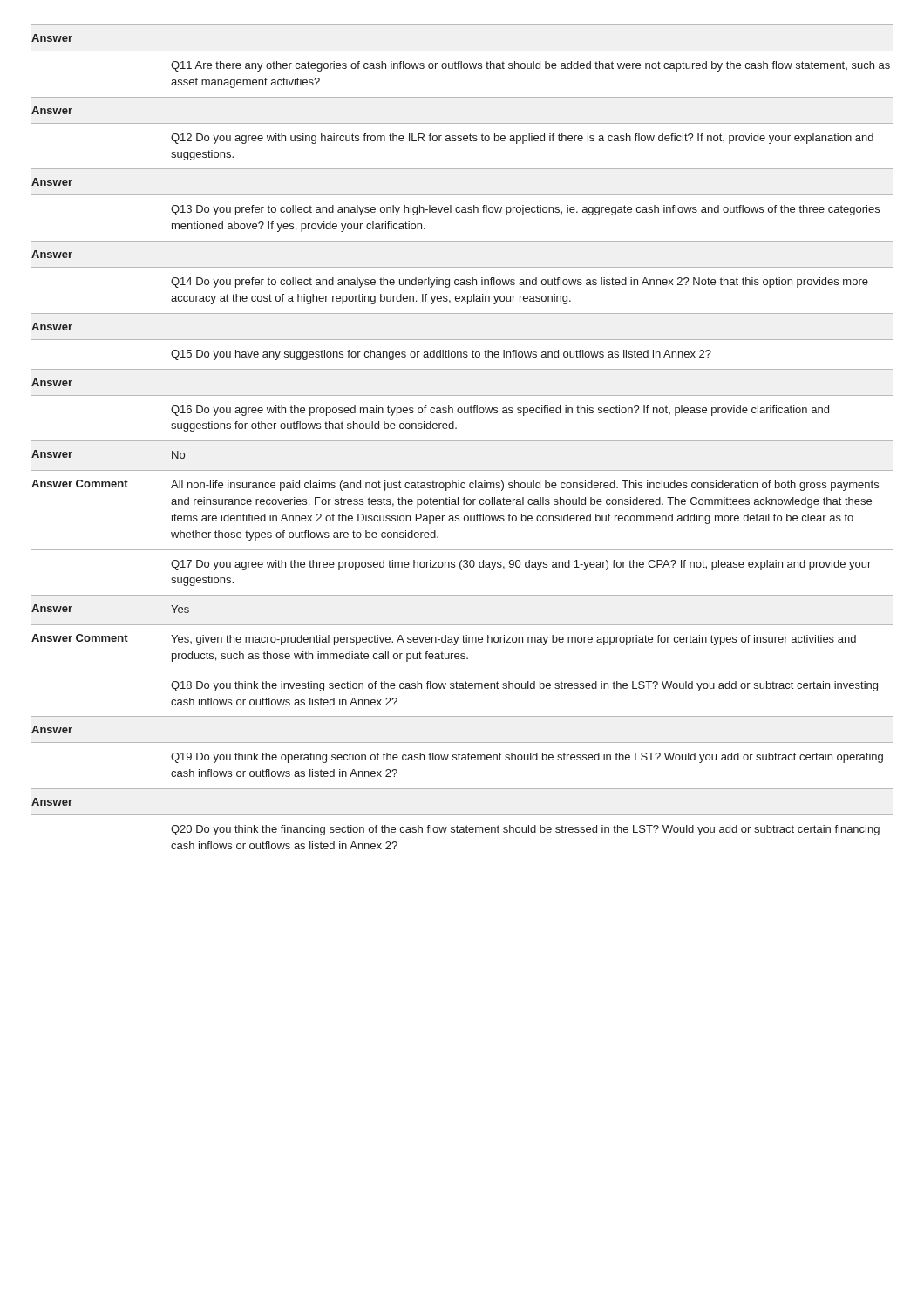The image size is (924, 1308).
Task: Find the text block starting "Q11 Are there any"
Action: coord(462,74)
